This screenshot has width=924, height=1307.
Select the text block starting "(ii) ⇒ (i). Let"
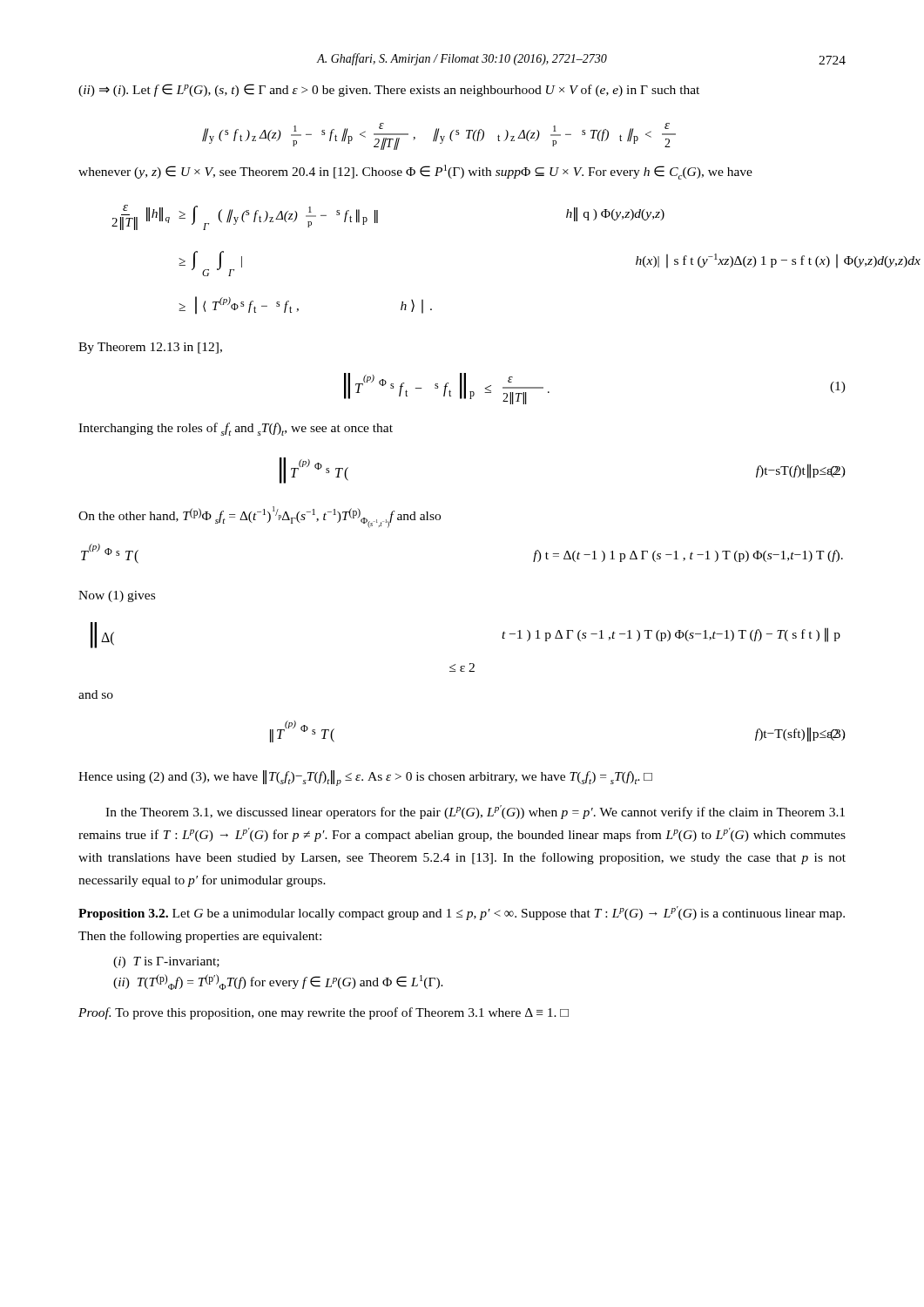[x=462, y=90]
